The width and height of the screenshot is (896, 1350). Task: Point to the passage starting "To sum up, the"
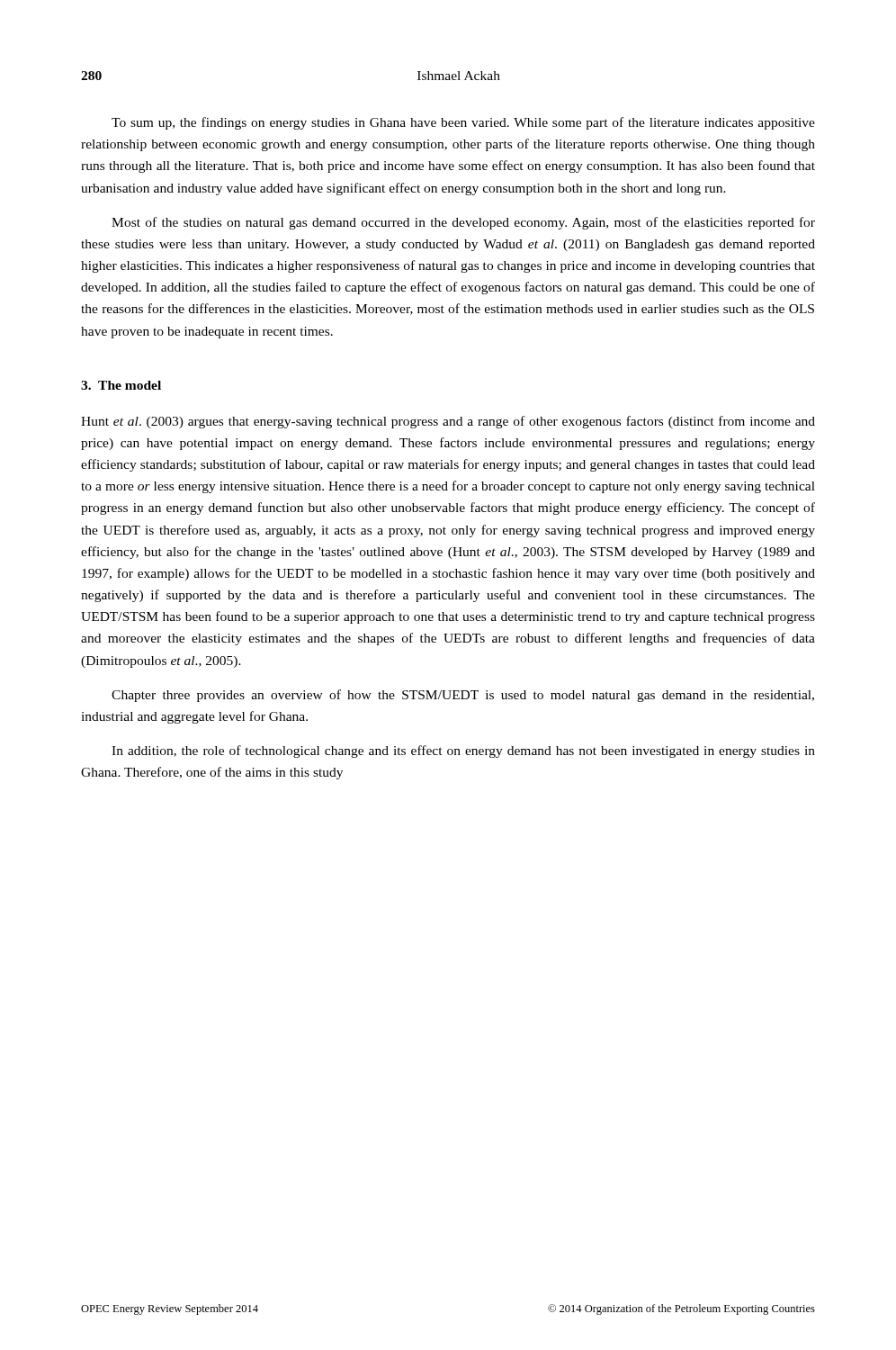(448, 155)
